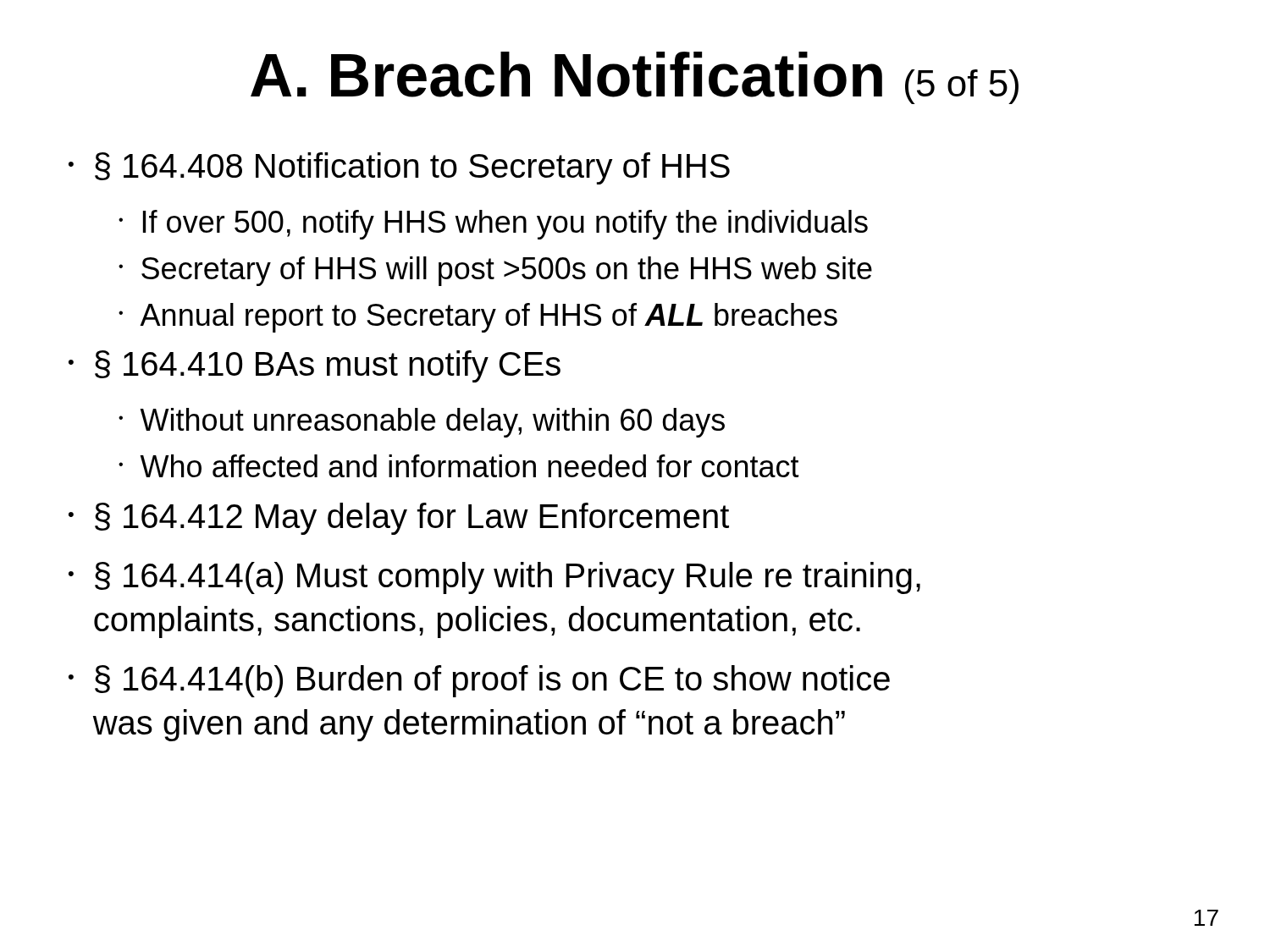Locate the passage starting "• § 164.408 Notification to Secretary"
Viewport: 1270px width, 952px height.
[x=635, y=166]
